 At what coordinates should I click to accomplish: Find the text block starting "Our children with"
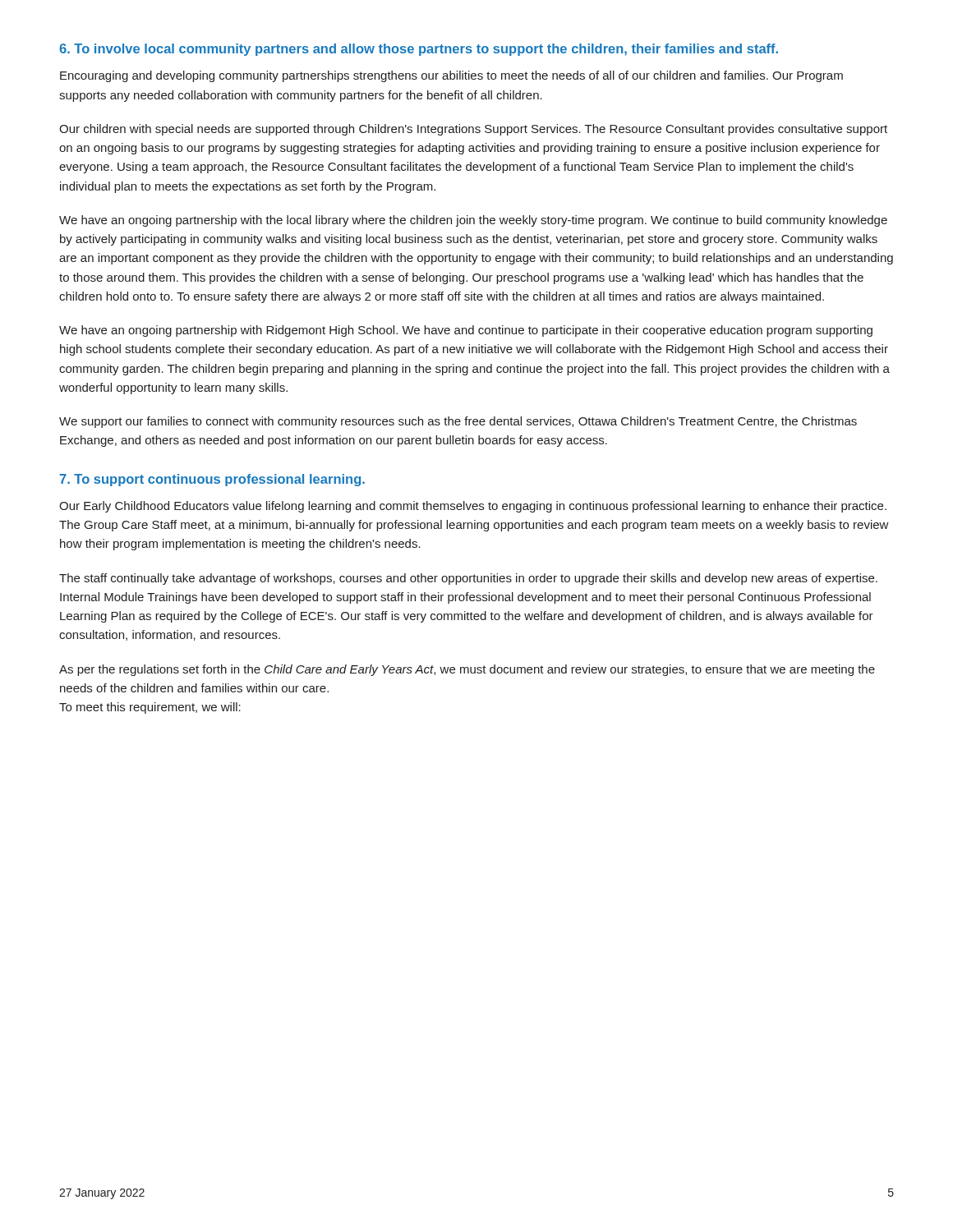pyautogui.click(x=473, y=157)
